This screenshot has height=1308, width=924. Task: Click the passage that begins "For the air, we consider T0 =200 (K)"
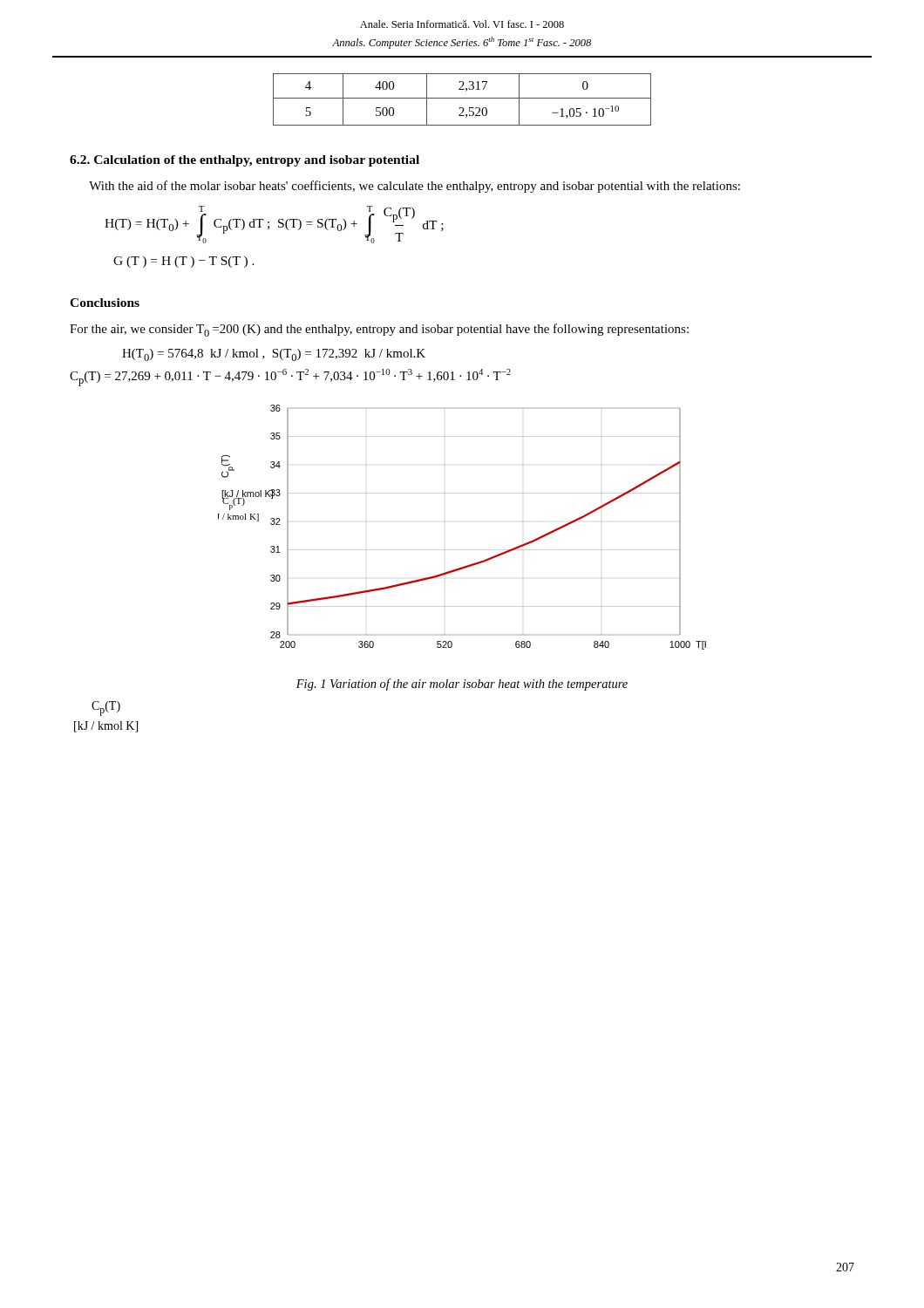tap(380, 331)
